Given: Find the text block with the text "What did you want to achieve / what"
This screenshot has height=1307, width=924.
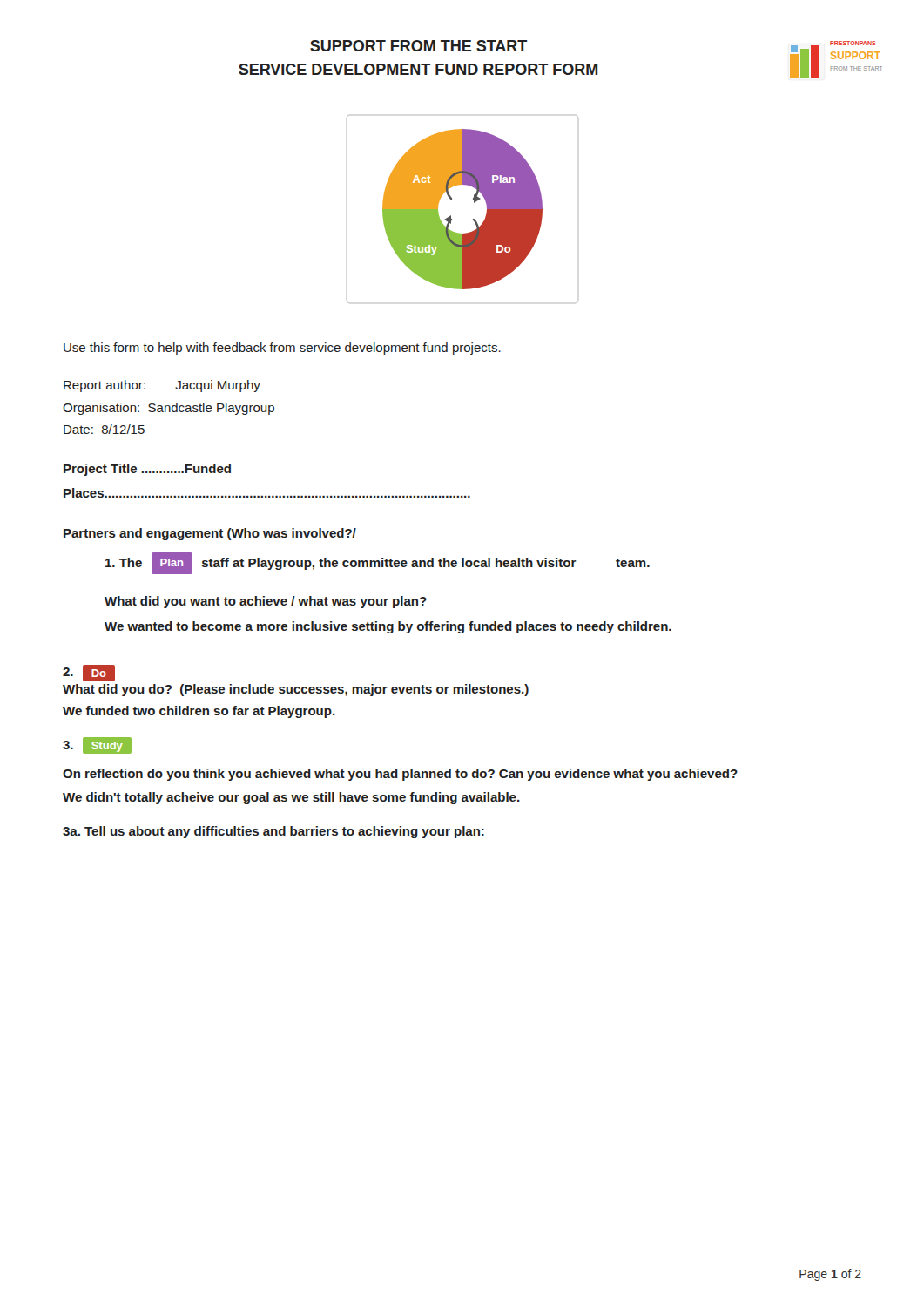Looking at the screenshot, I should (266, 601).
